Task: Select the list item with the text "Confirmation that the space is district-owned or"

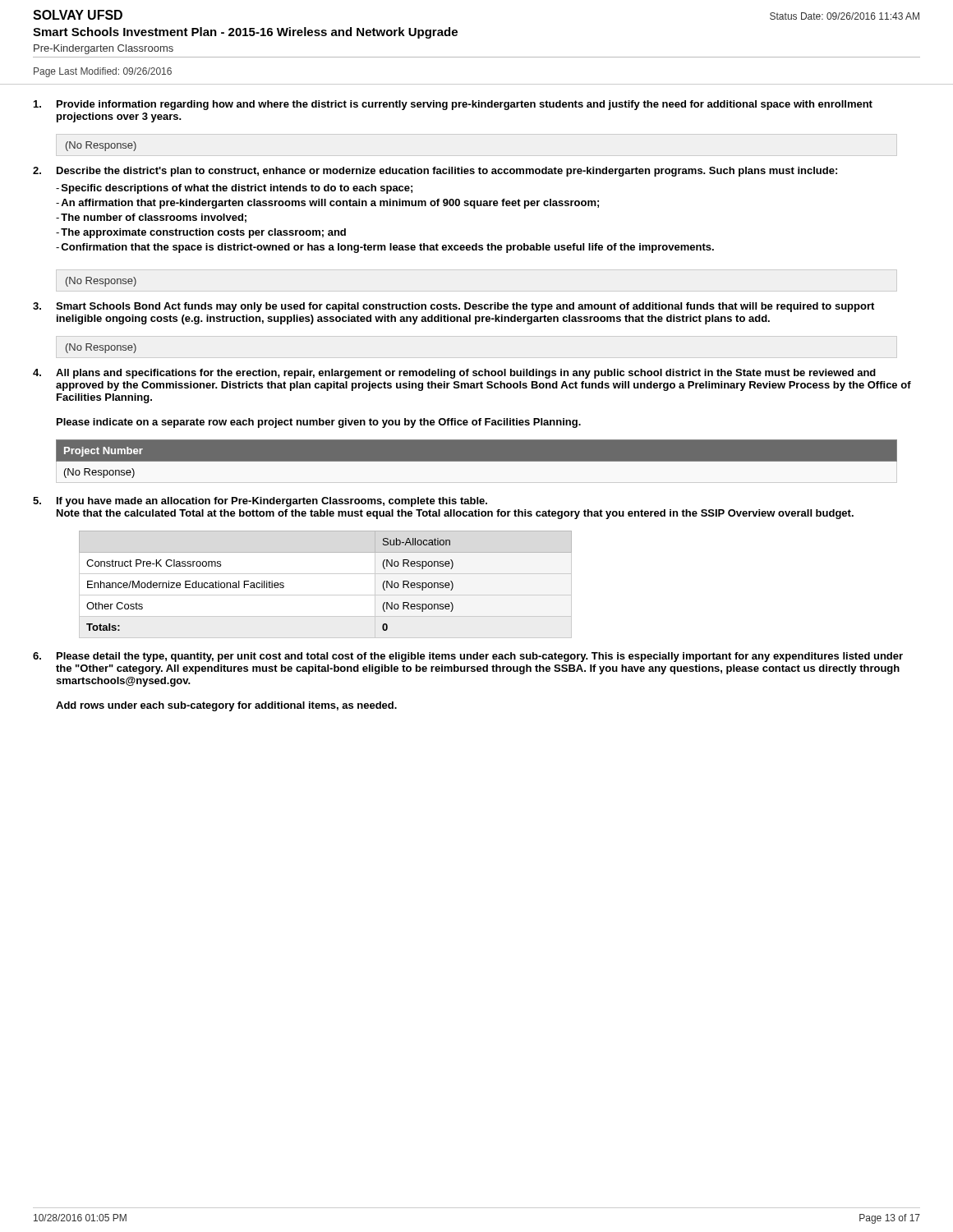Action: click(388, 247)
